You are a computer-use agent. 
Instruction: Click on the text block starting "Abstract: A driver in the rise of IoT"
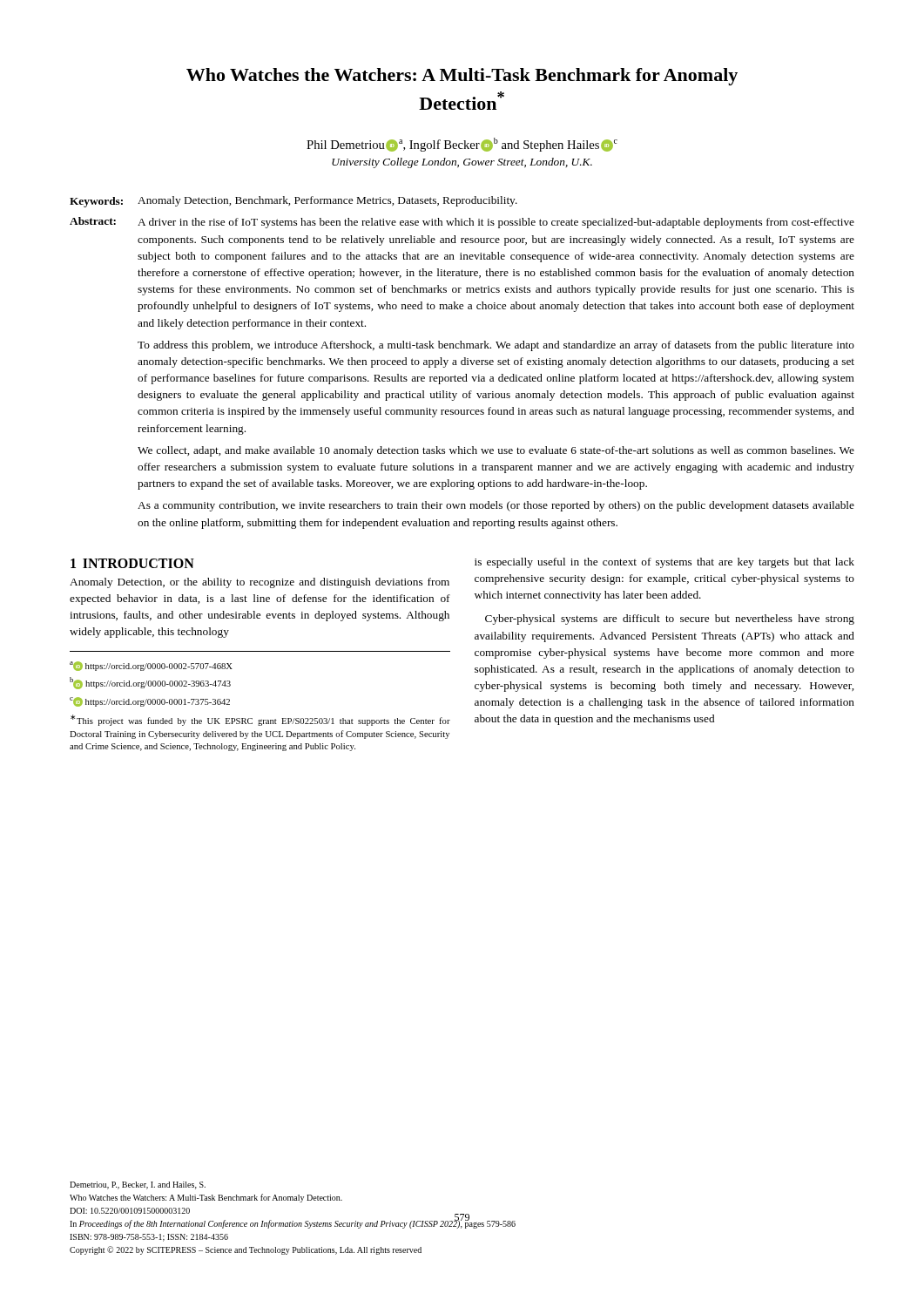[x=462, y=375]
